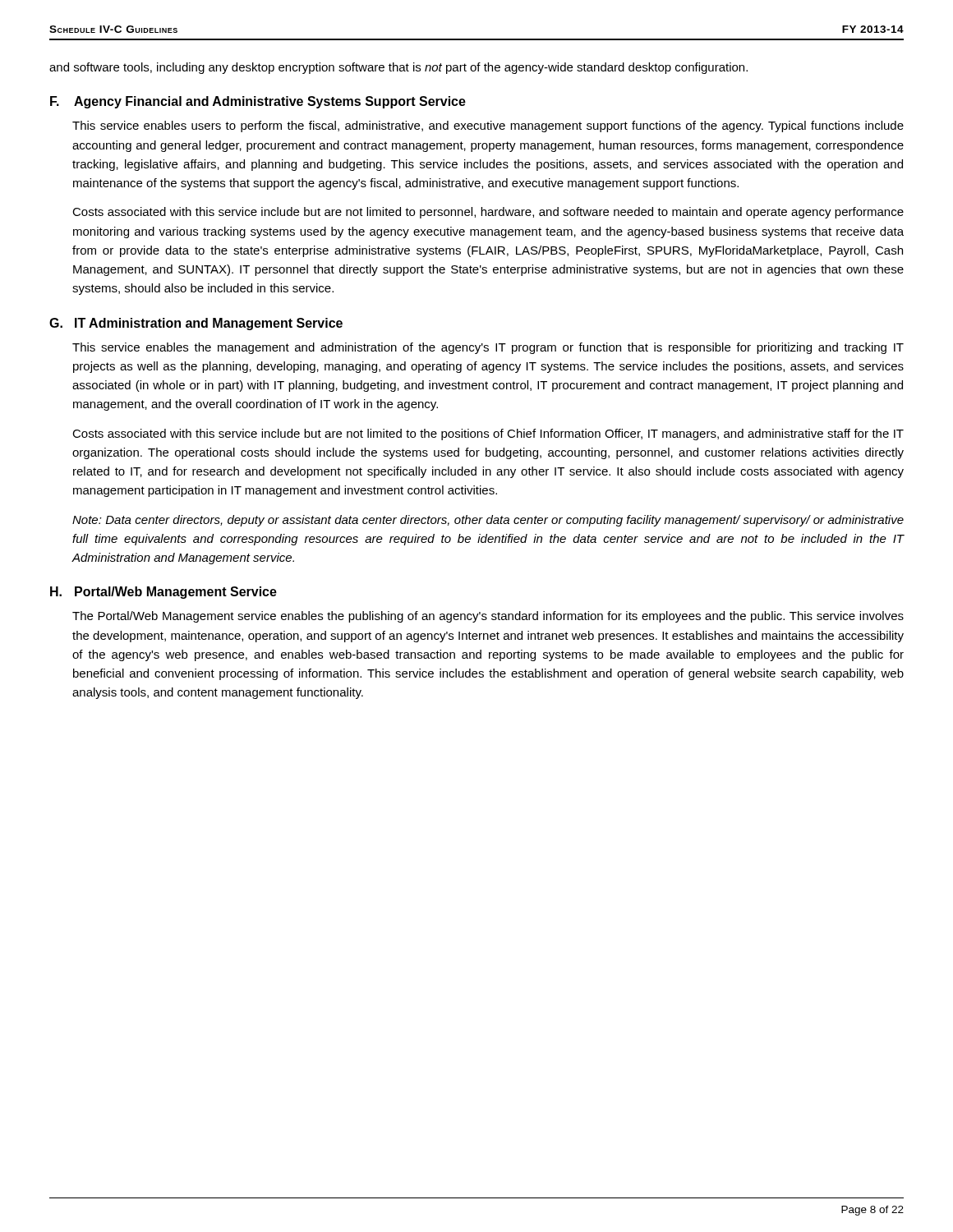Select the text starting "Note: Data center directors, deputy"

[488, 538]
